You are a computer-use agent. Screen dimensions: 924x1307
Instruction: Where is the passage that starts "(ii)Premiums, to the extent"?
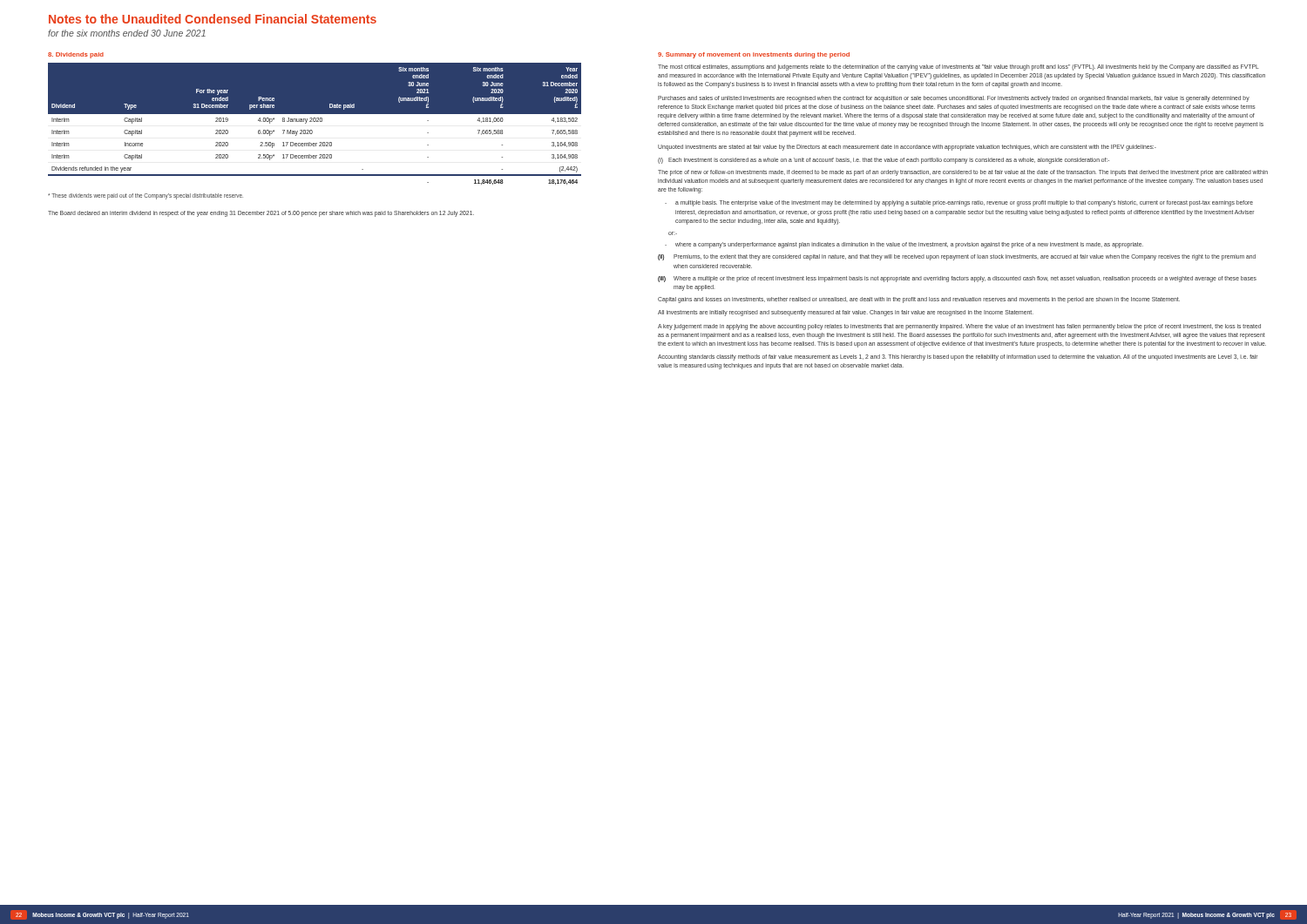(957, 261)
